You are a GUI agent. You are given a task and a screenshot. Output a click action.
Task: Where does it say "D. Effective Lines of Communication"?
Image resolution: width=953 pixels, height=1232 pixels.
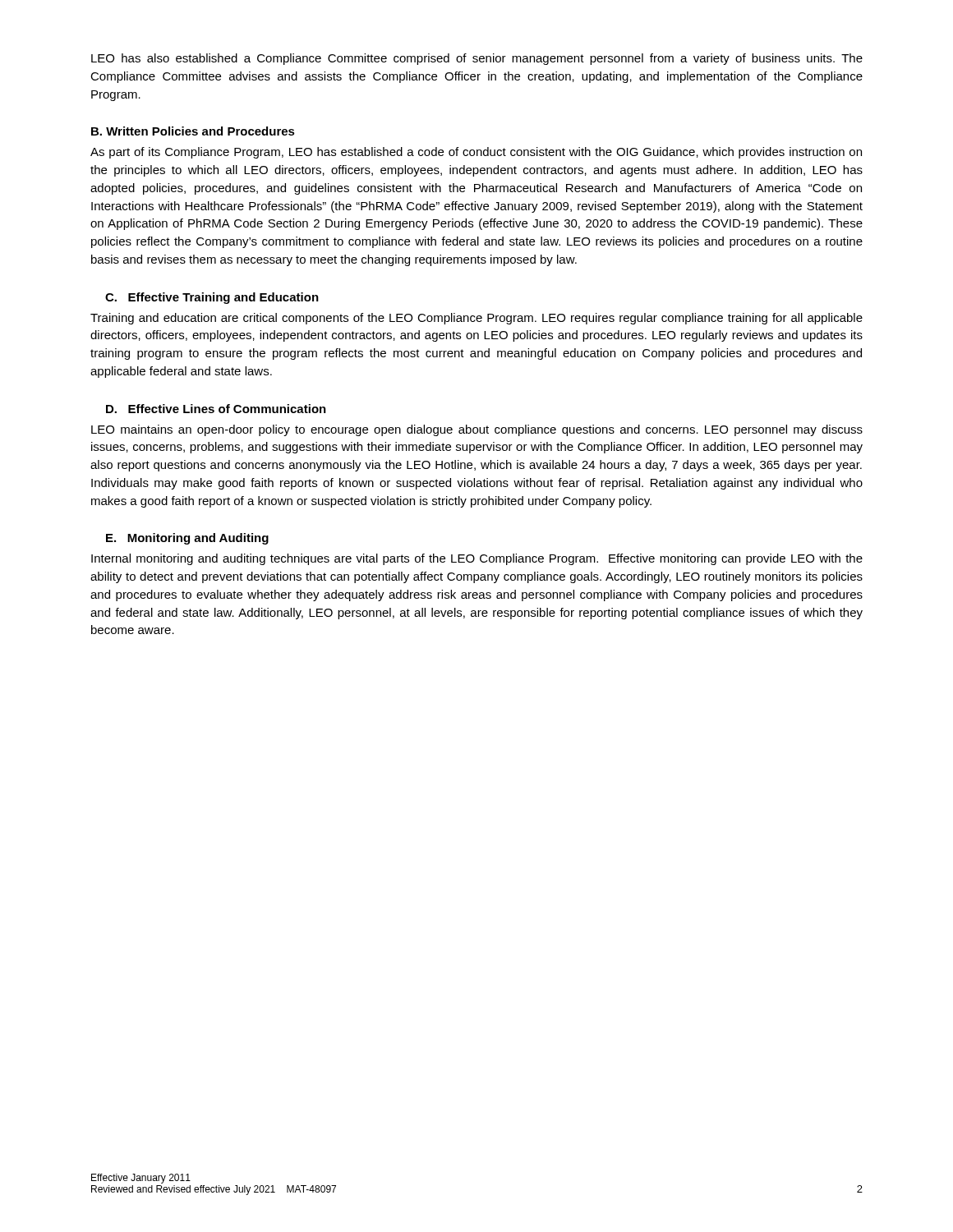click(216, 408)
